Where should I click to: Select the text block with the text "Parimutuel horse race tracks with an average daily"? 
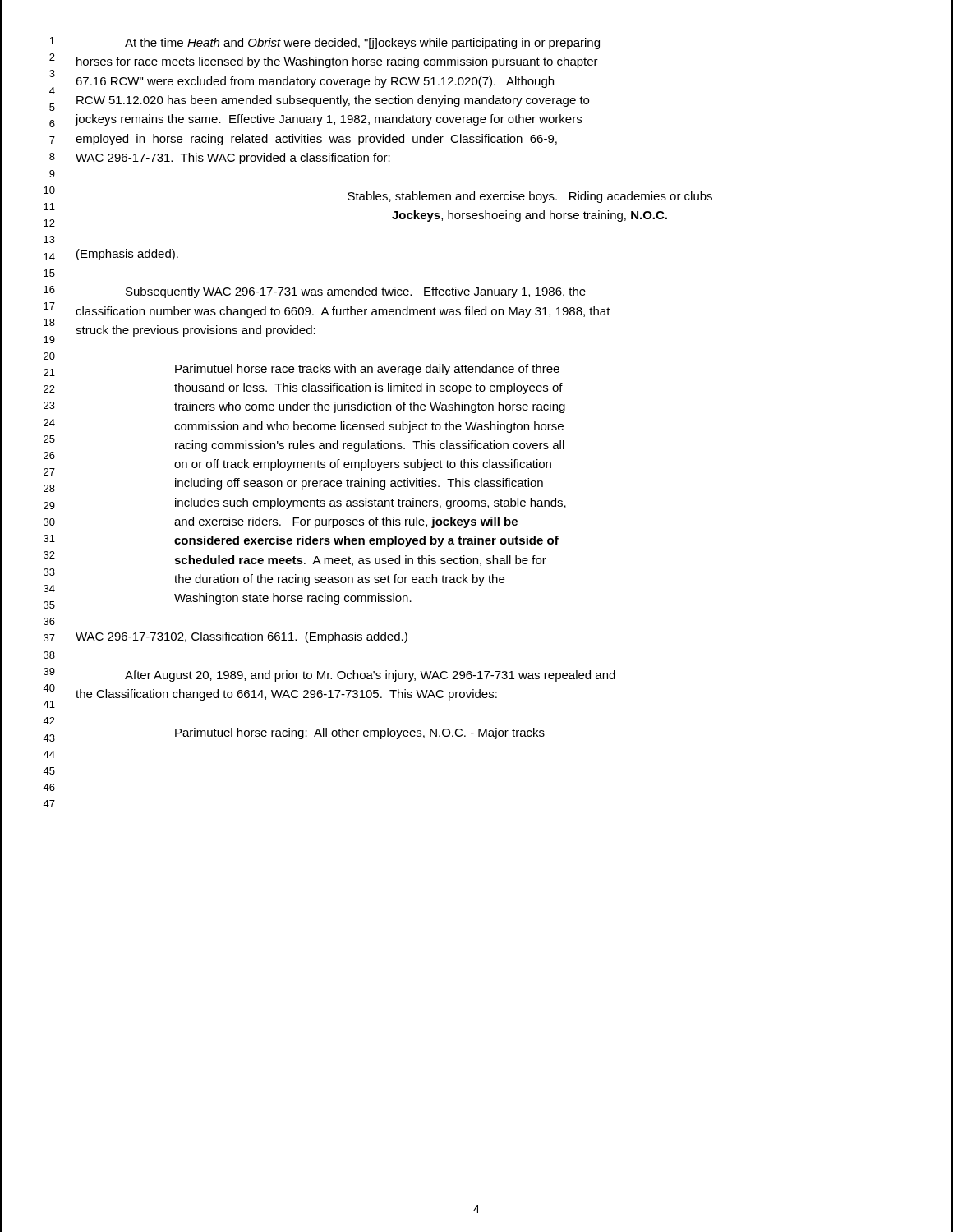point(370,483)
